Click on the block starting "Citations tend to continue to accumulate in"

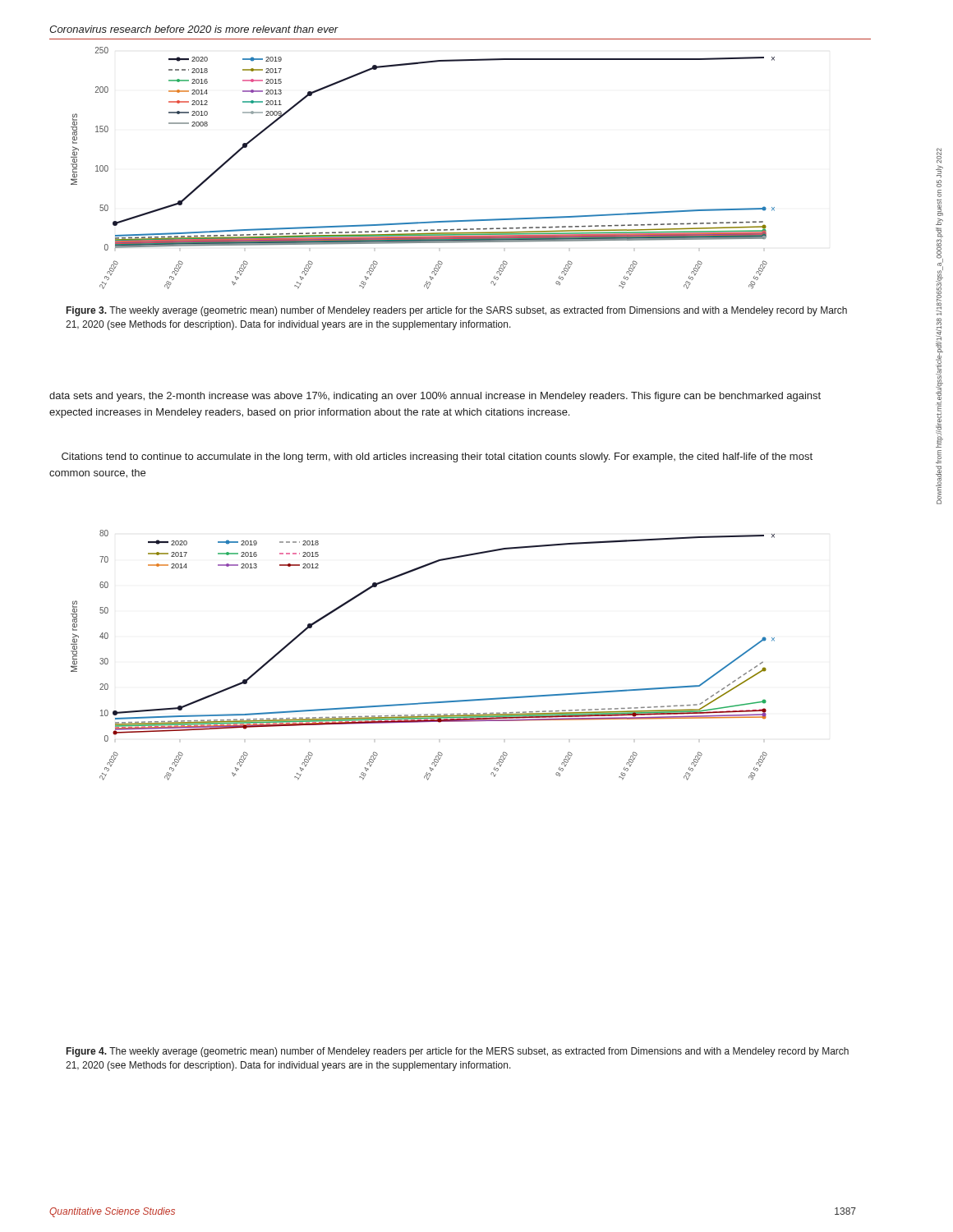(x=431, y=465)
